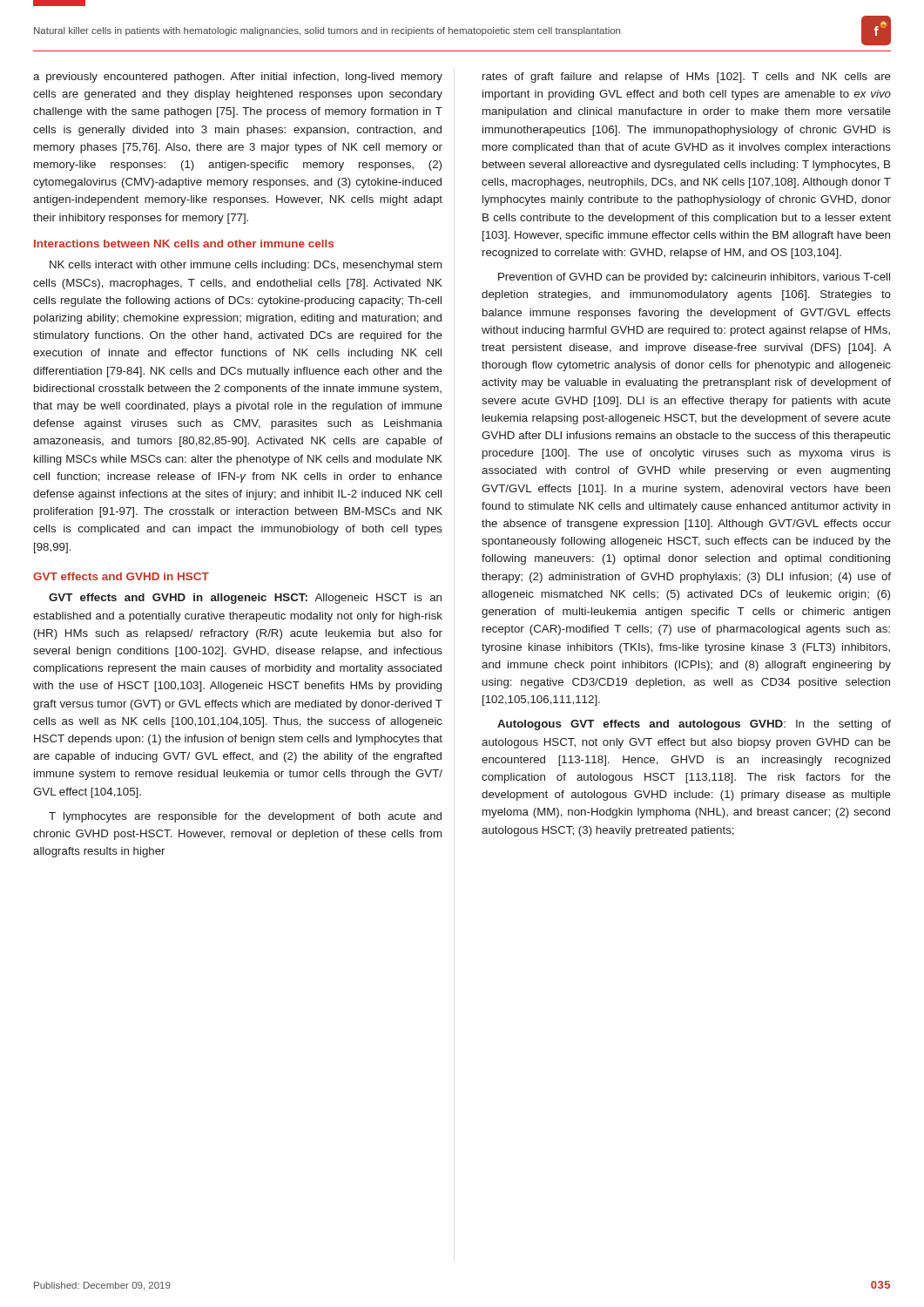Viewport: 924px width, 1307px height.
Task: Select the text block containing "NK cells interact with other immune cells"
Action: (238, 406)
